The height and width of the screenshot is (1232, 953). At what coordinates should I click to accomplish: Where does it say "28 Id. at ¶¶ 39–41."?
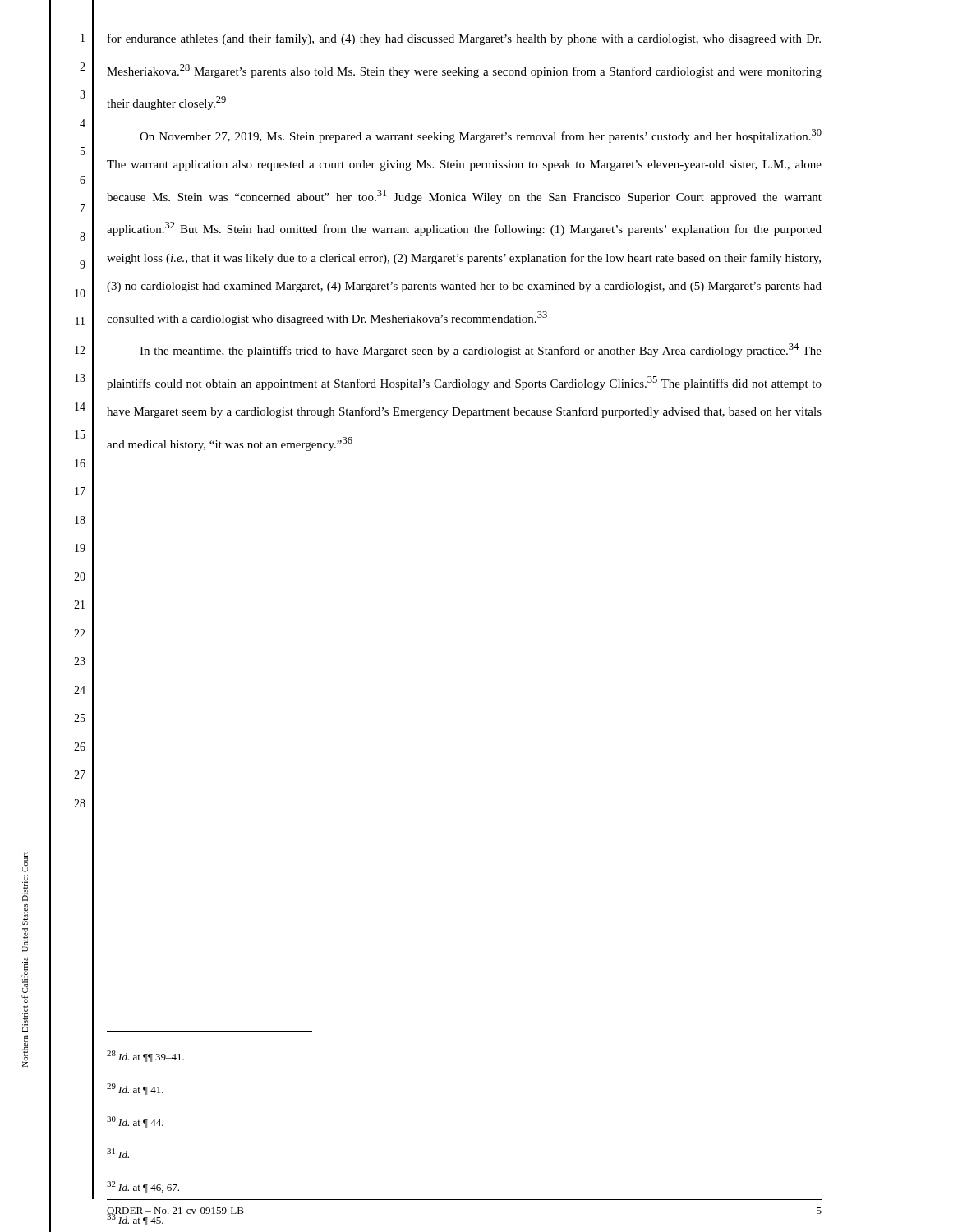[x=145, y=1056]
